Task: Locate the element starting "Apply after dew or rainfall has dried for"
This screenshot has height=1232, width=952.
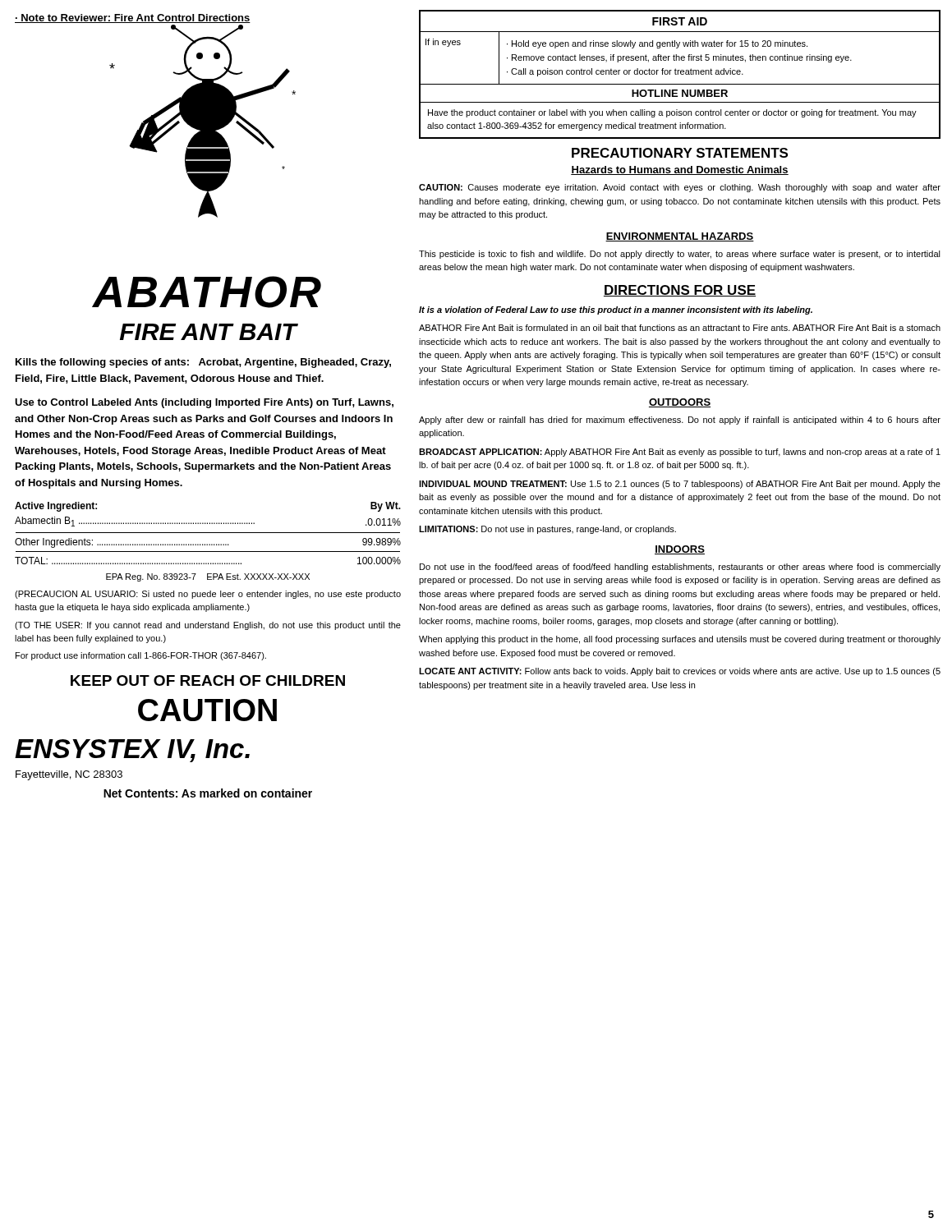Action: tap(680, 426)
